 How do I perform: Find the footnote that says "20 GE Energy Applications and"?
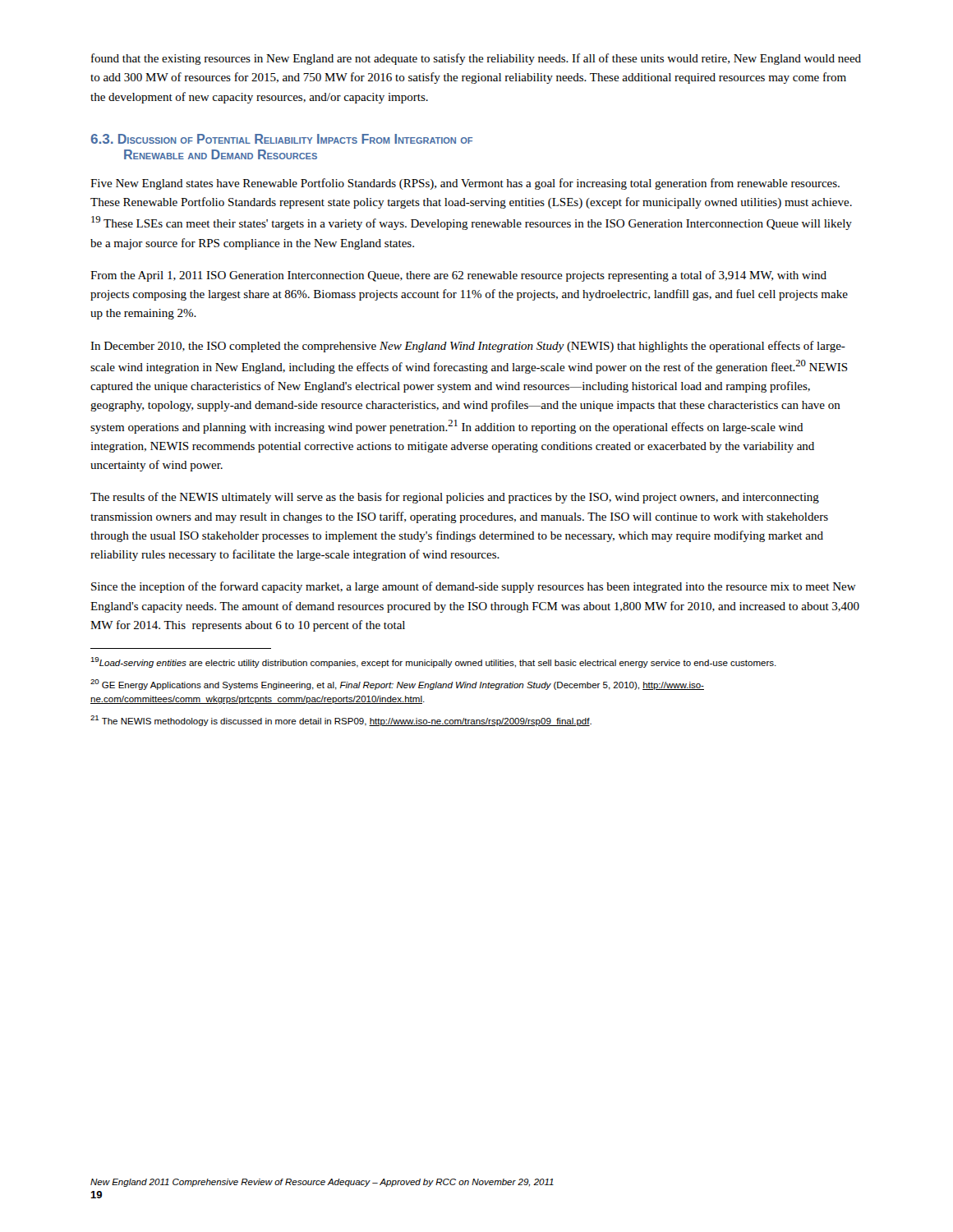397,690
